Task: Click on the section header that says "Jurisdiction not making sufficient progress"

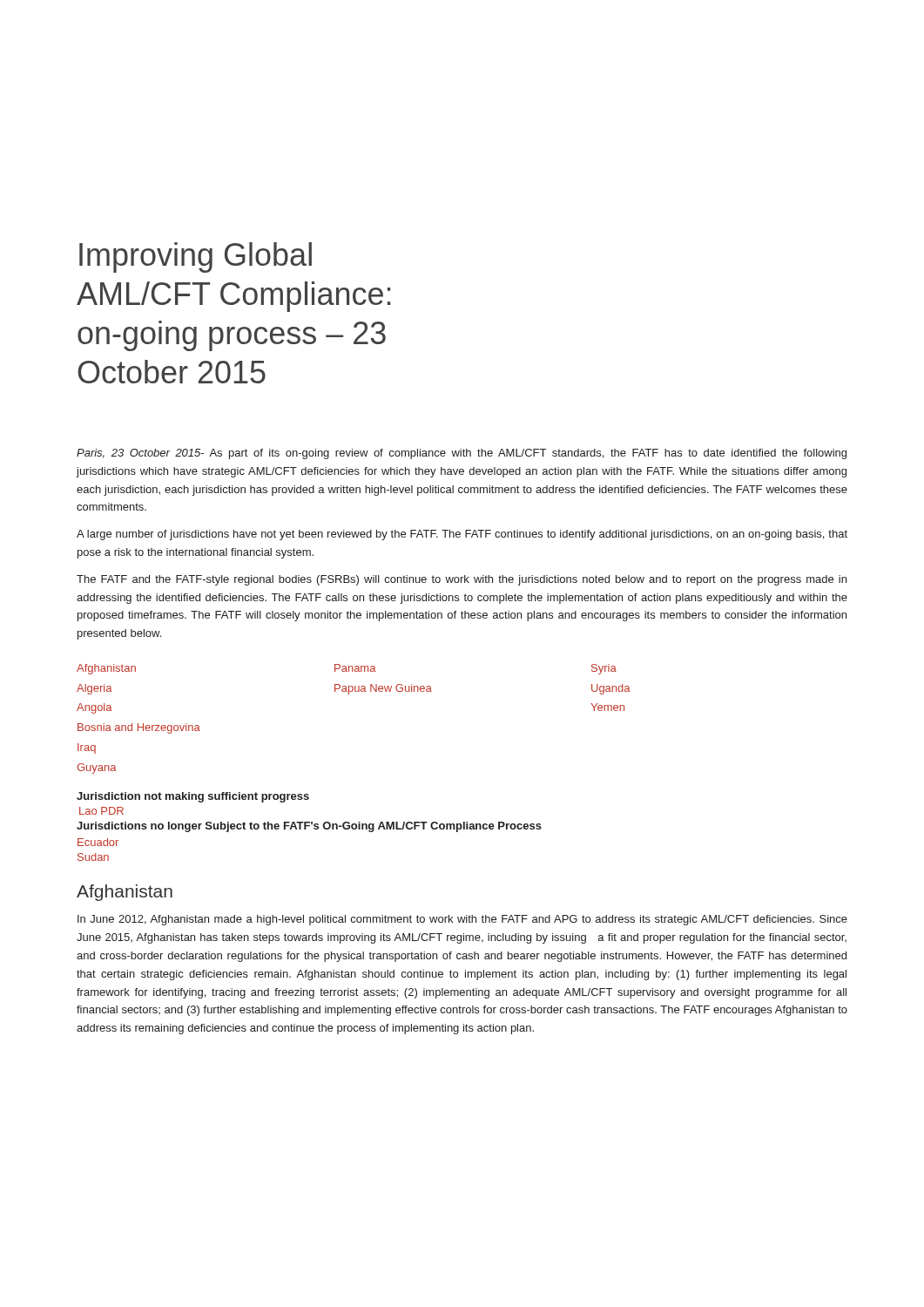Action: (x=193, y=796)
